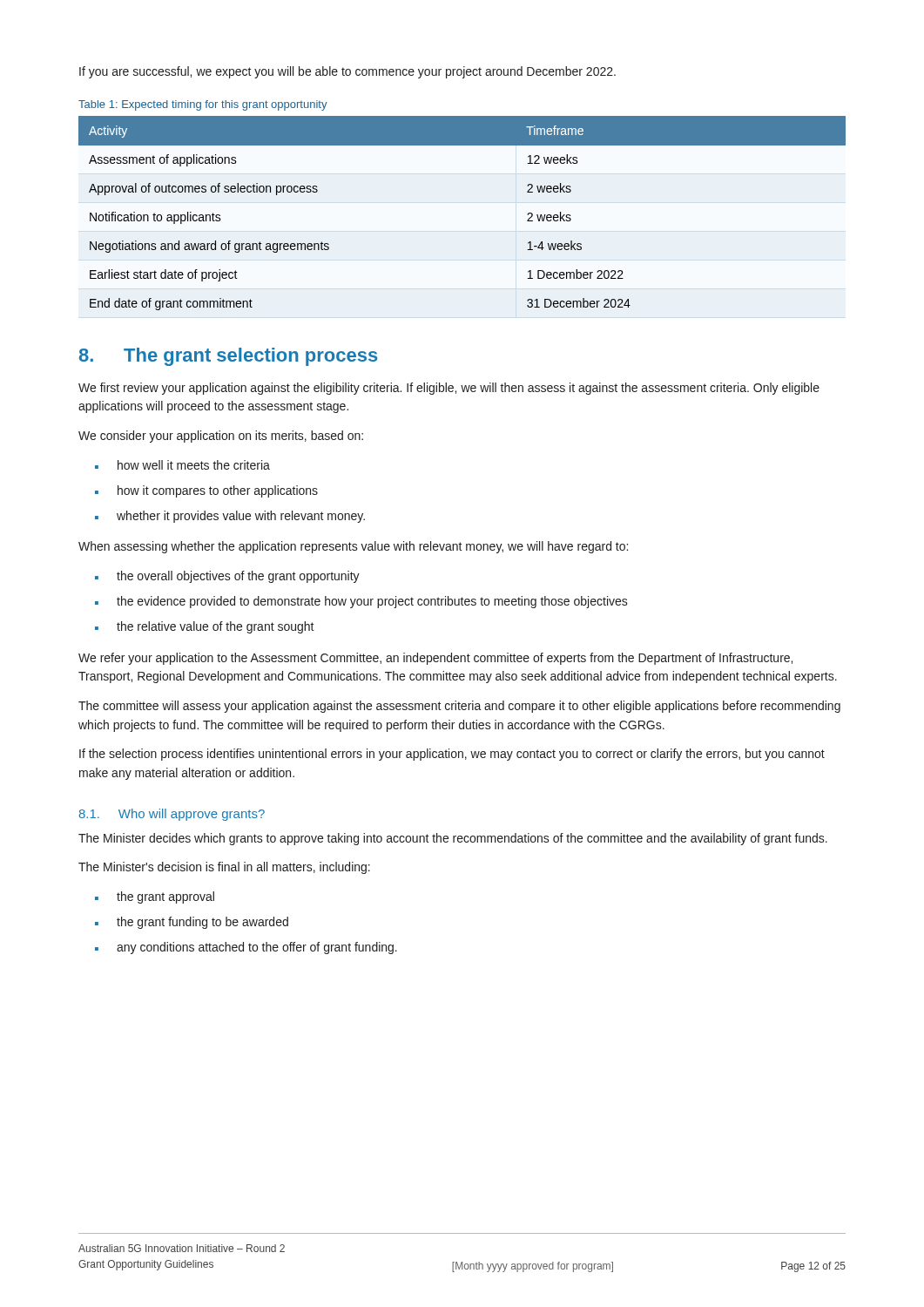Click the passage that begins "▪ how it"
The width and height of the screenshot is (924, 1307).
[206, 492]
